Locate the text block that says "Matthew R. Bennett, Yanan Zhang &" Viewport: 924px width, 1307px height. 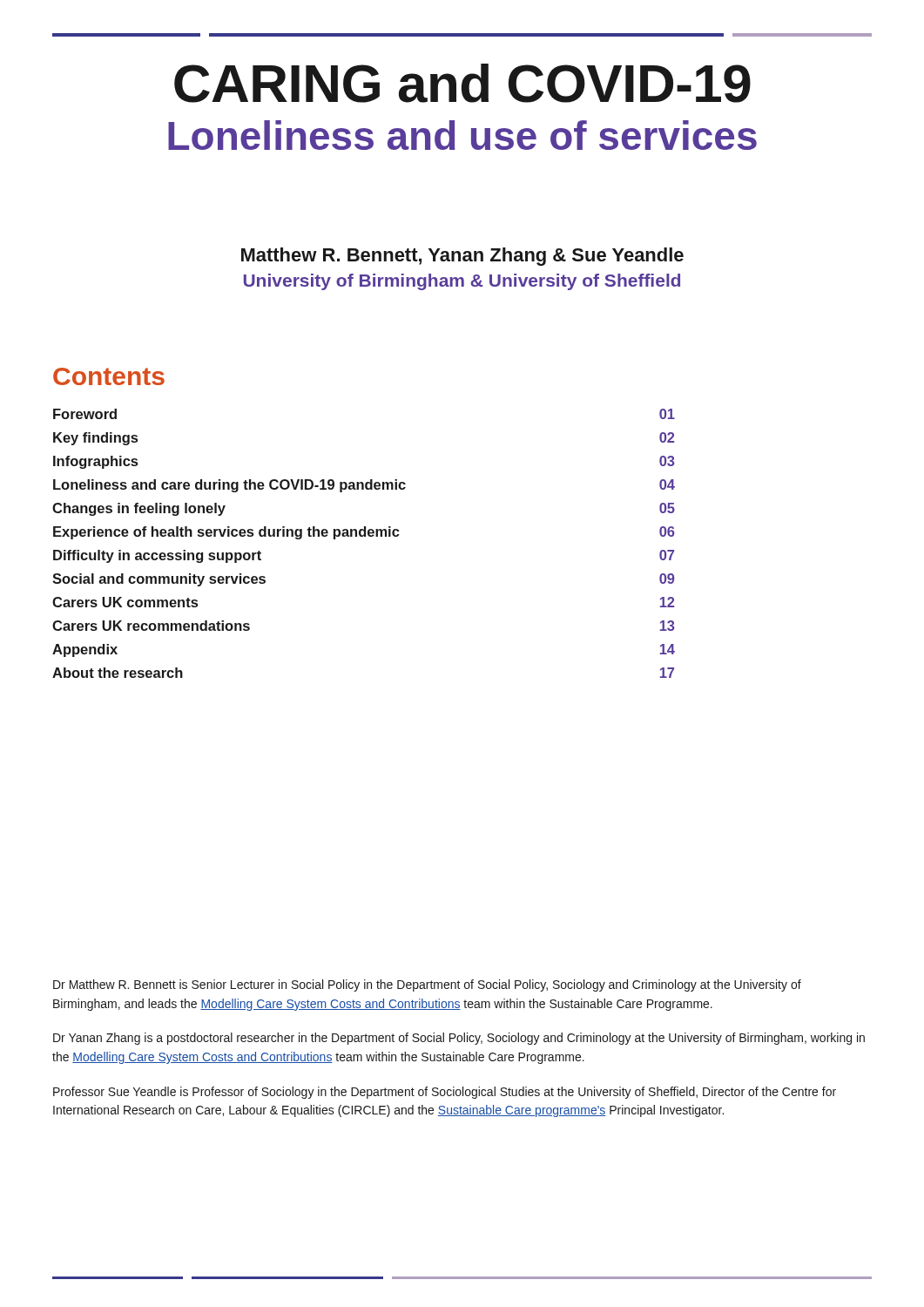click(462, 268)
